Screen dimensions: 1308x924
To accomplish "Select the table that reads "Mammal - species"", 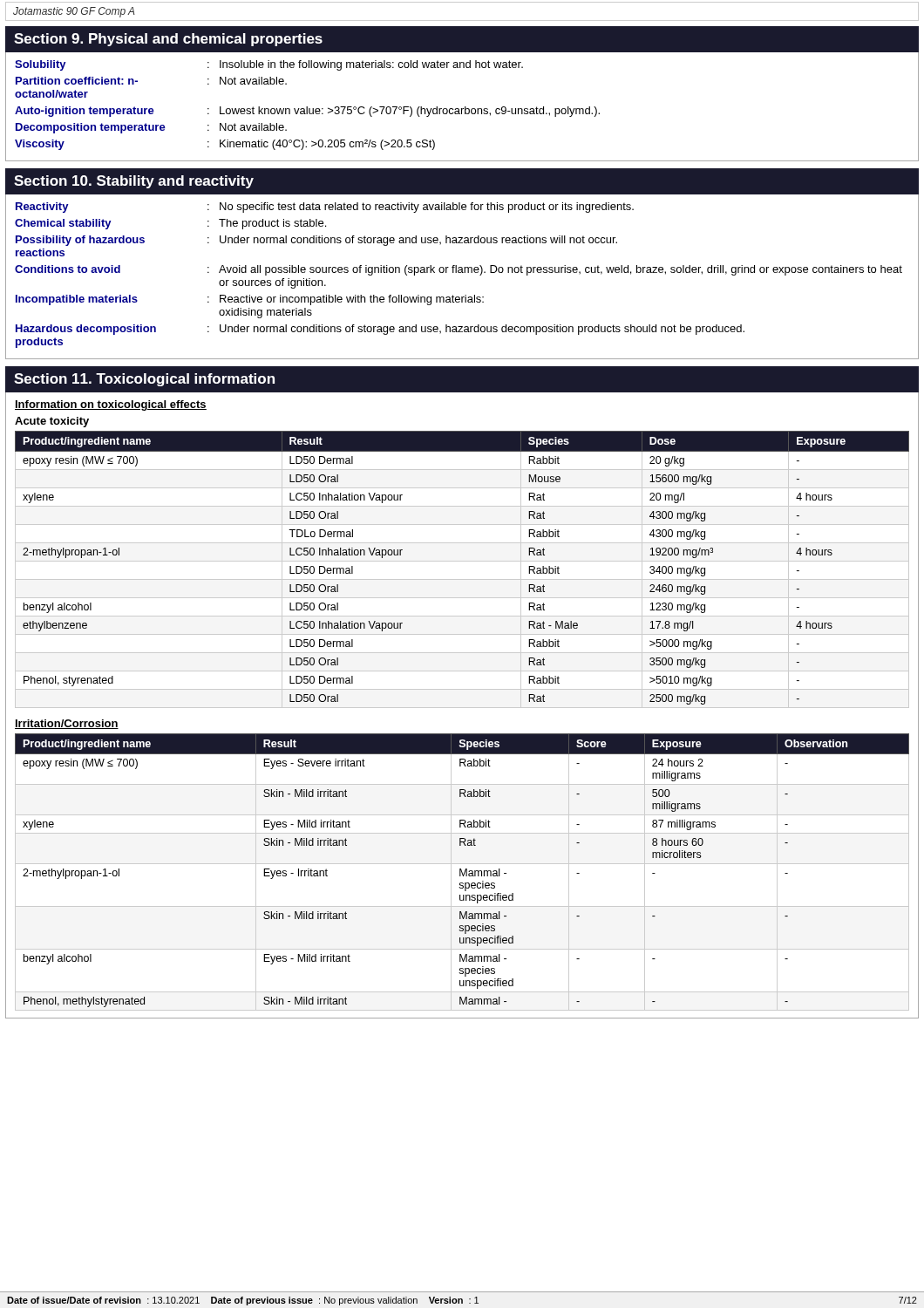I will (x=462, y=872).
